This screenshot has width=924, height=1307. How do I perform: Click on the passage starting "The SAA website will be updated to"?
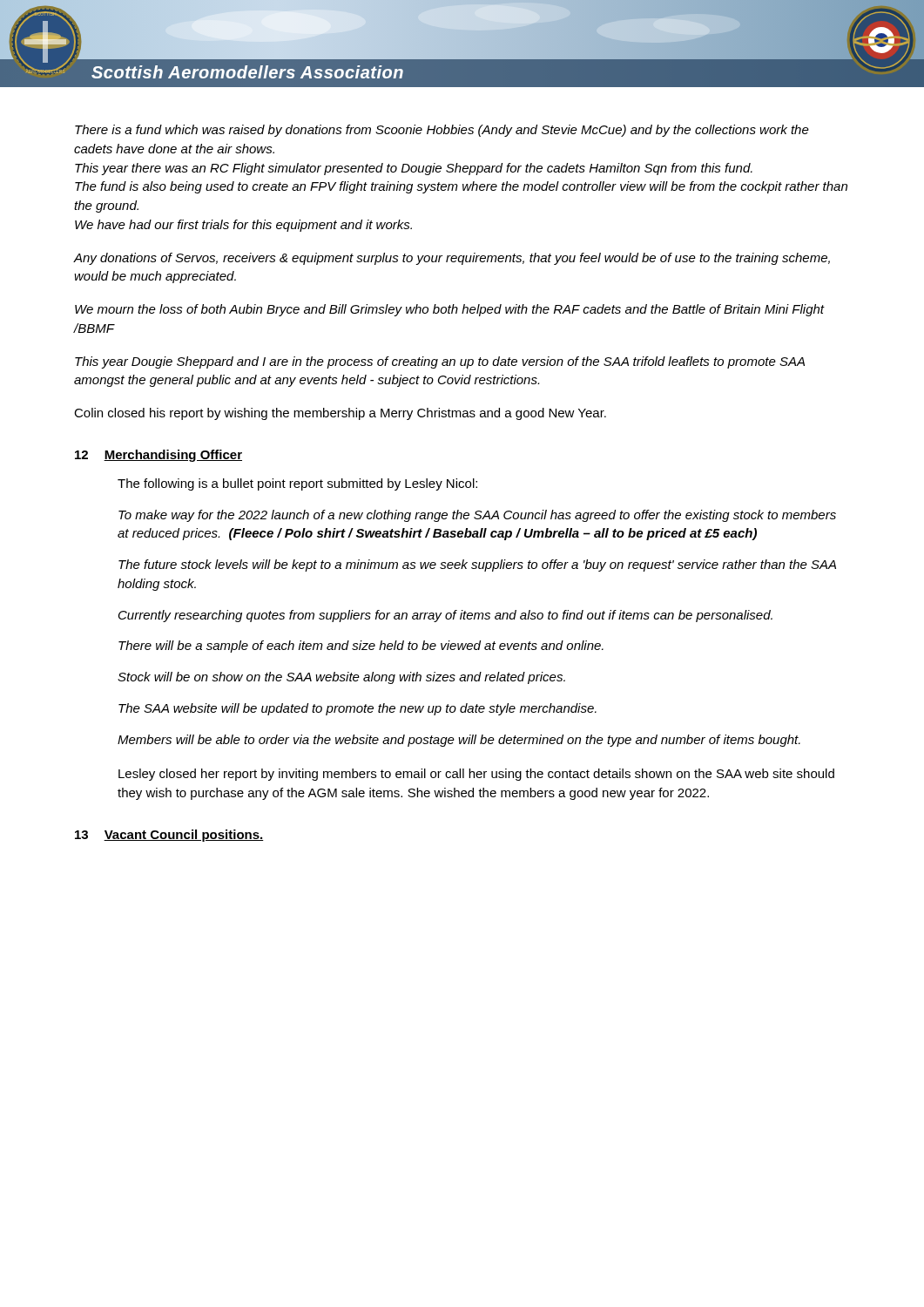[x=484, y=708]
